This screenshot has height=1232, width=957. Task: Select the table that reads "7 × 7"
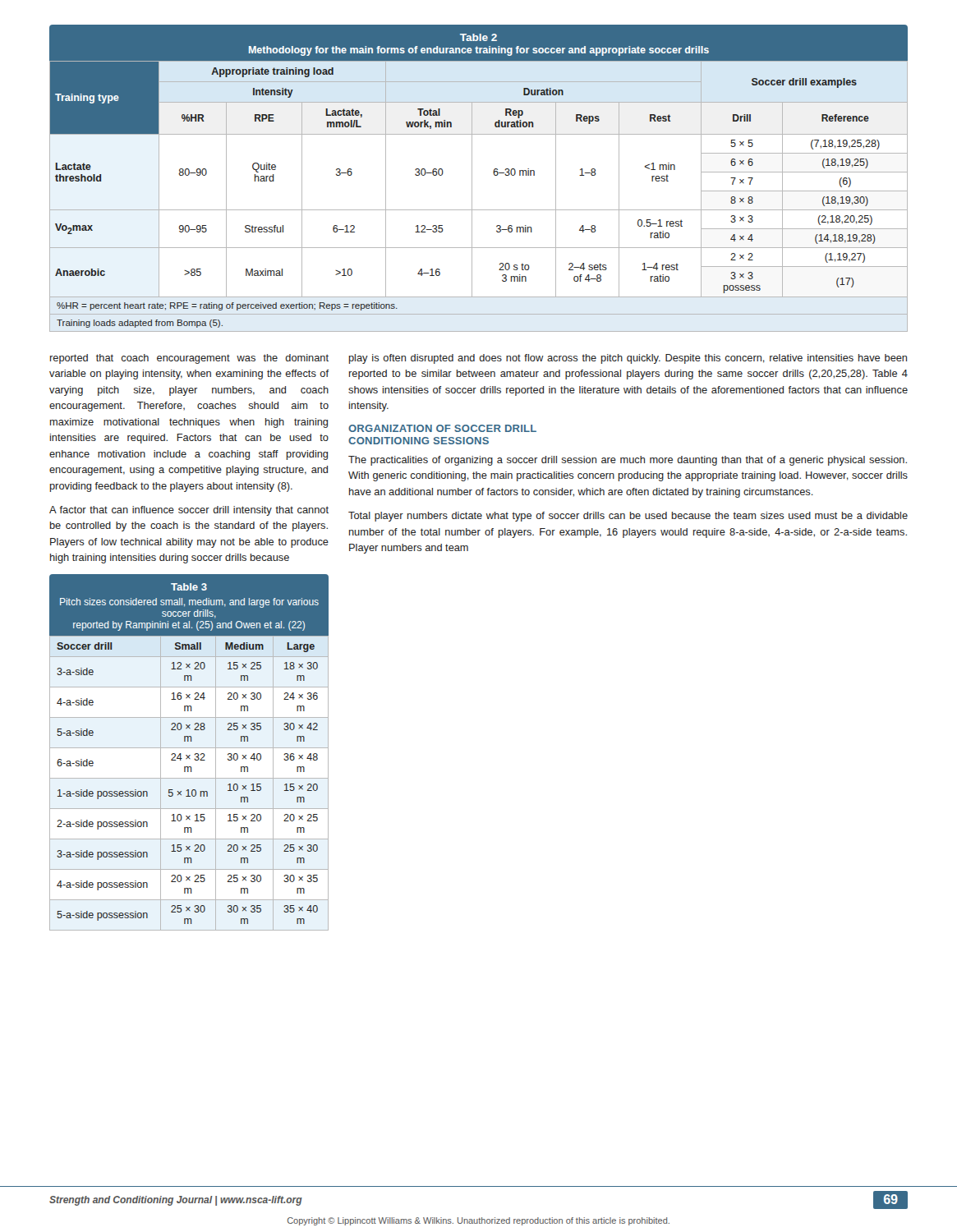(x=478, y=178)
